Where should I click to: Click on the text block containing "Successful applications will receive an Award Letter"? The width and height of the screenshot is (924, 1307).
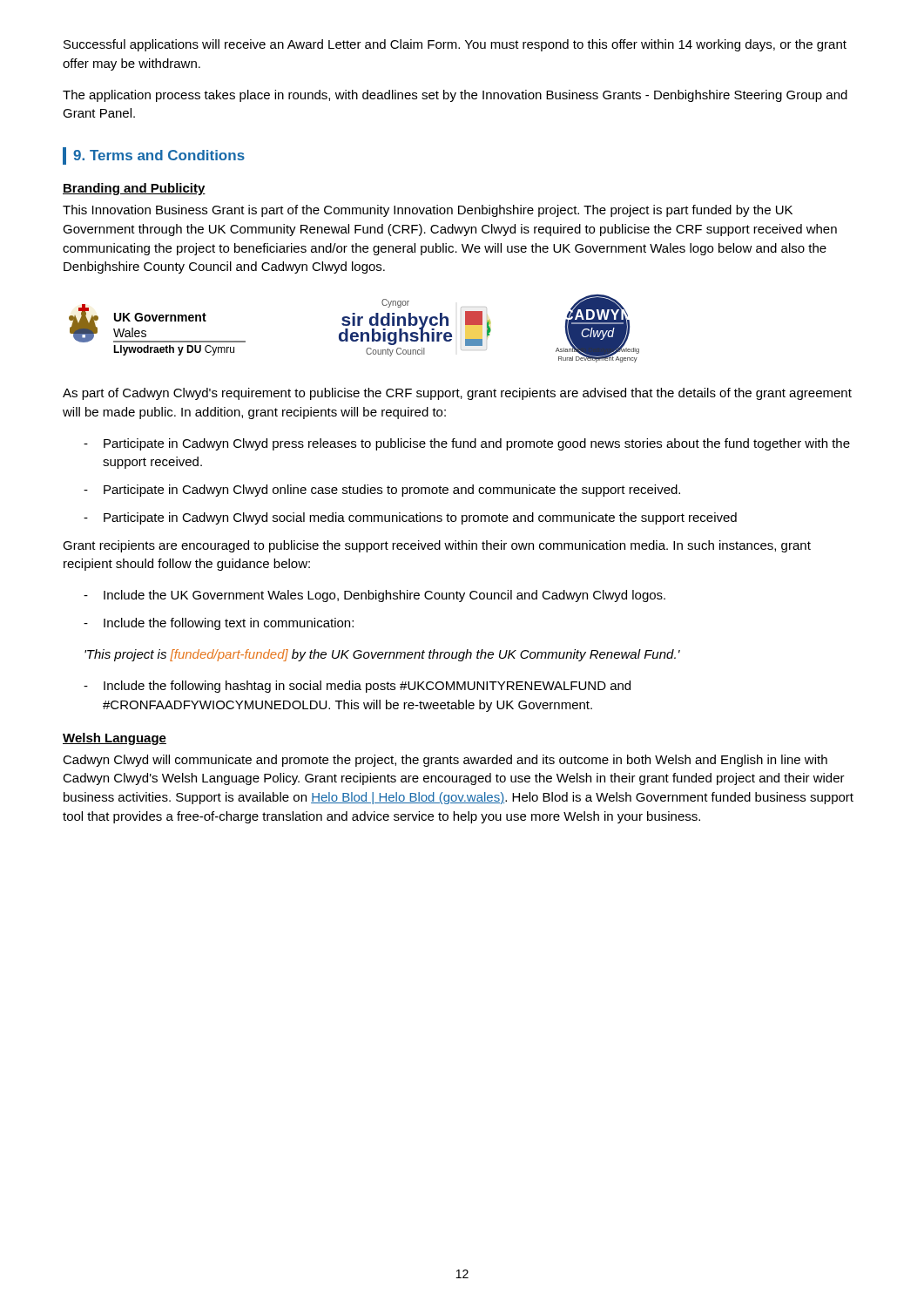click(462, 54)
